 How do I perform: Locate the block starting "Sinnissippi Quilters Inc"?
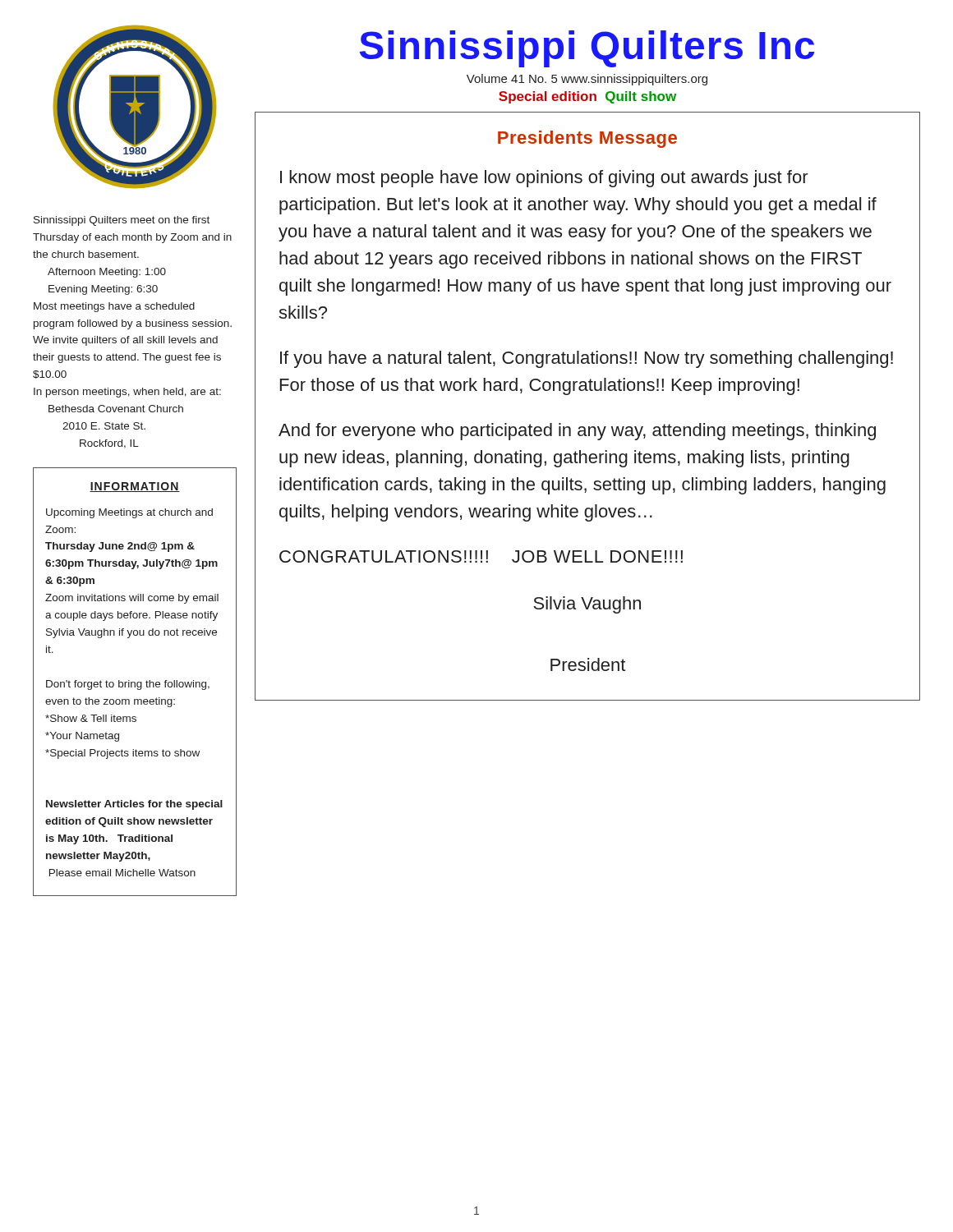pos(587,46)
